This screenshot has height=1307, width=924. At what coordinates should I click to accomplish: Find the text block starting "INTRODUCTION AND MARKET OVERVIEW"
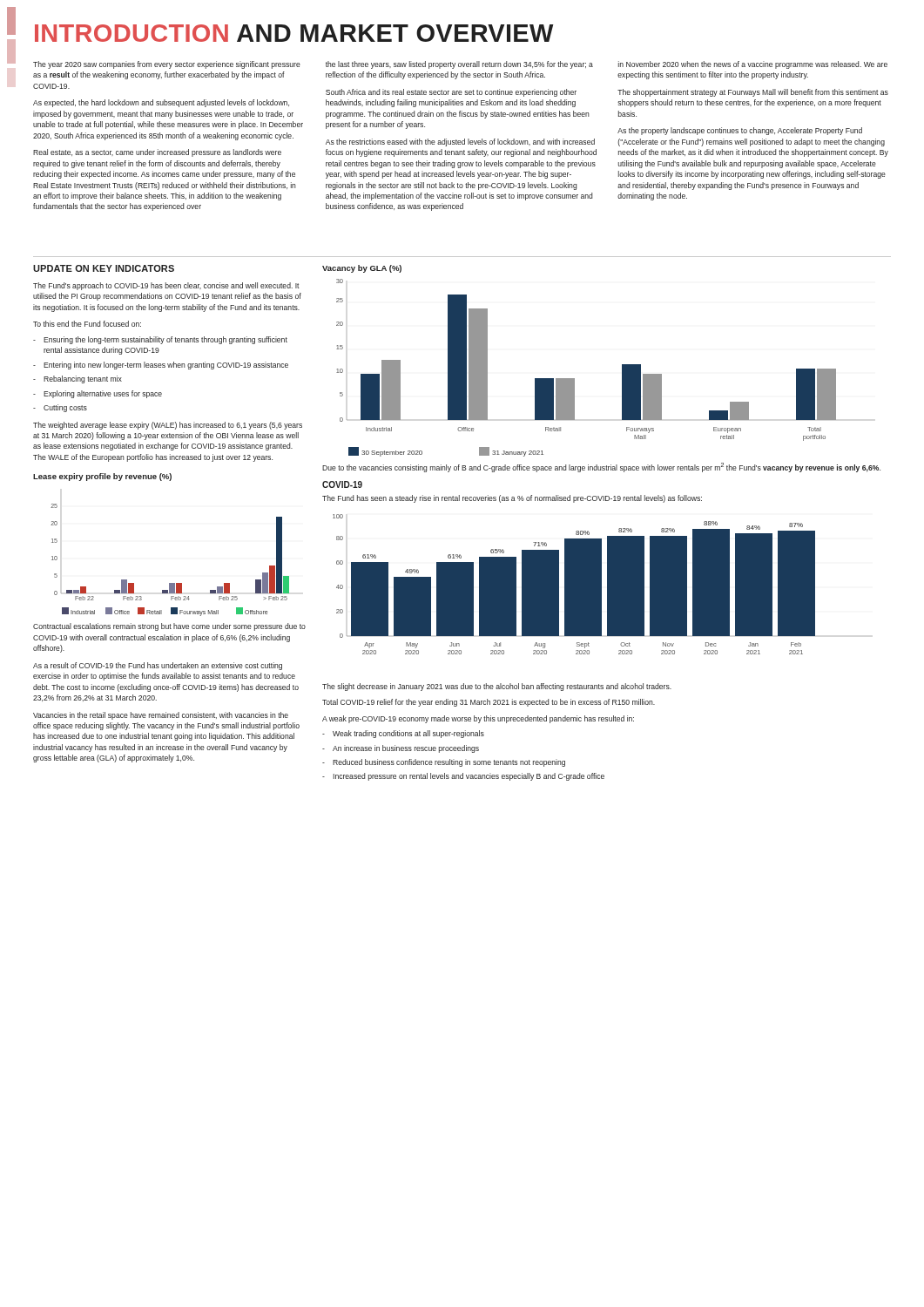293,33
